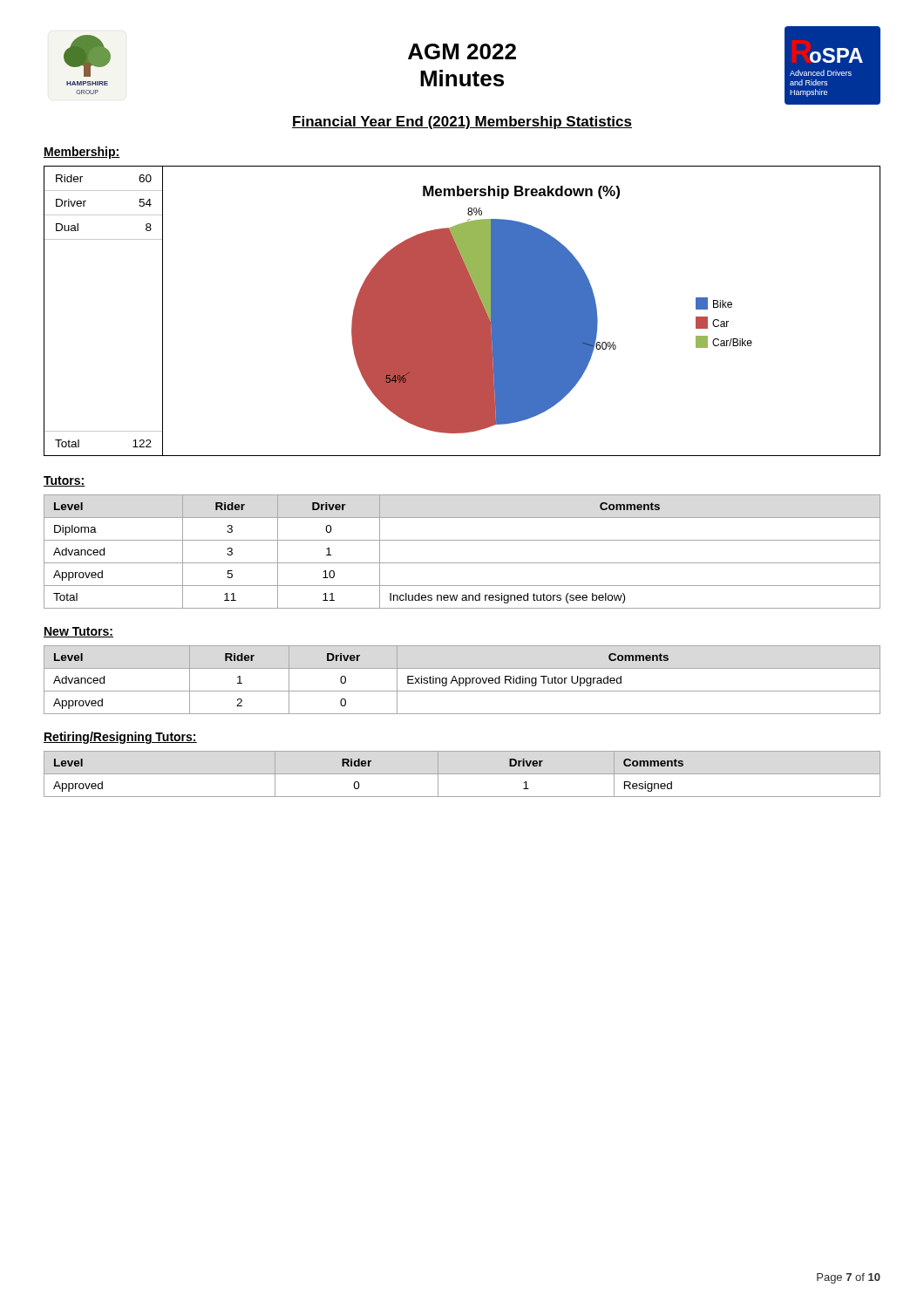Find the table that mentions "Includes new and resigned"
This screenshot has height=1308, width=924.
tap(462, 552)
